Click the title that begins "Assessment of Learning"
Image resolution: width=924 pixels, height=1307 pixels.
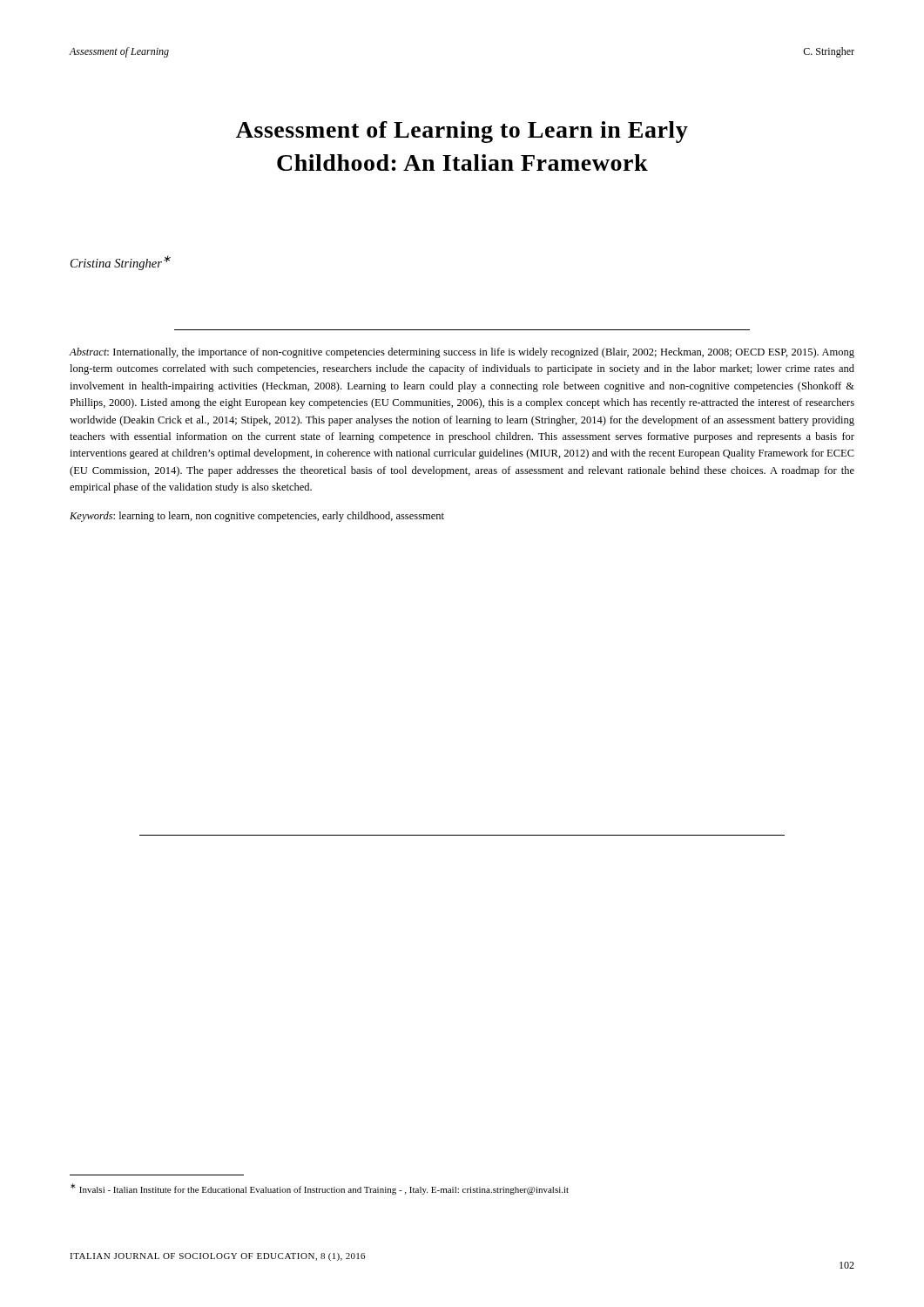tap(462, 146)
